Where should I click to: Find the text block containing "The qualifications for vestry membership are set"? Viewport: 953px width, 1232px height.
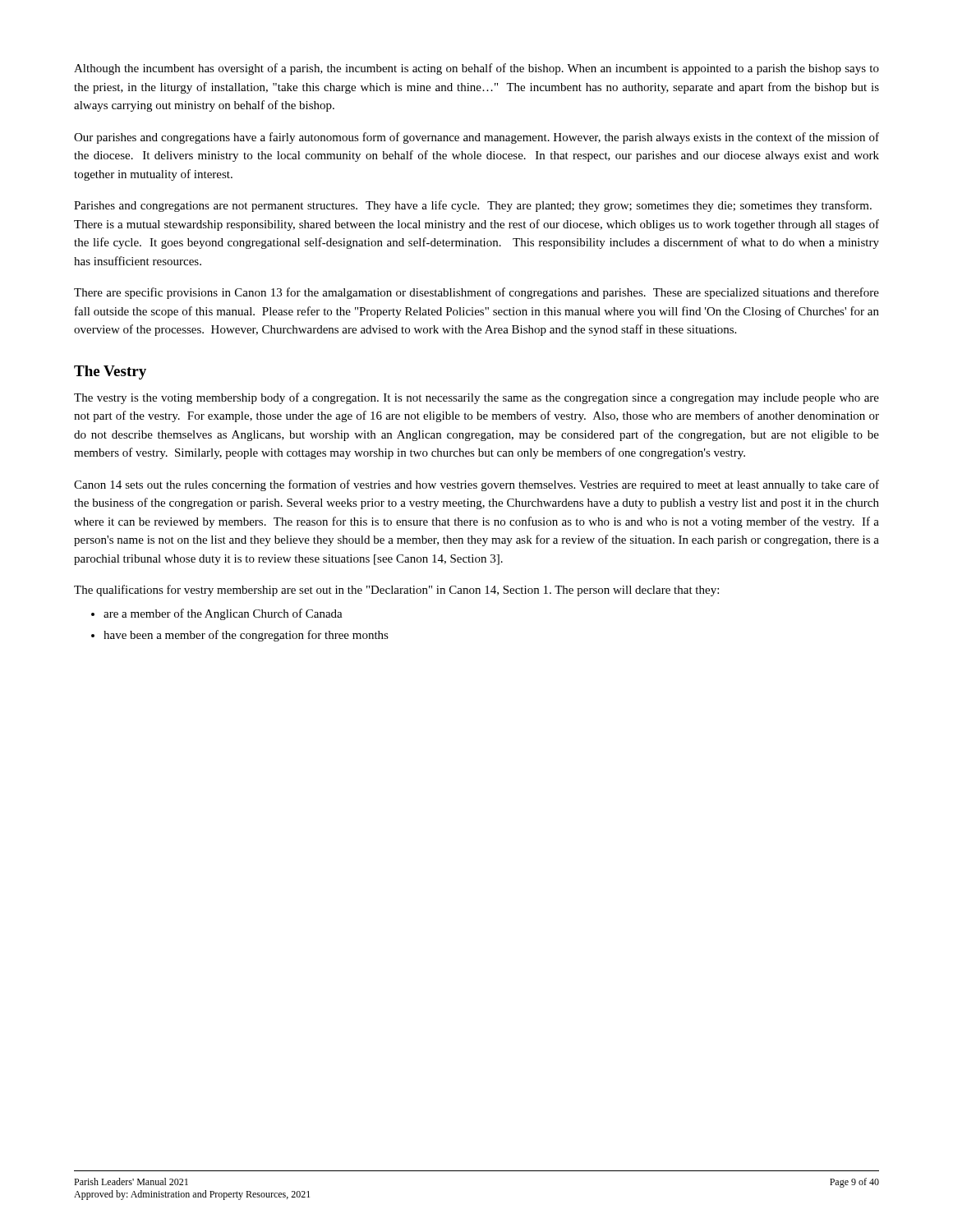point(397,590)
